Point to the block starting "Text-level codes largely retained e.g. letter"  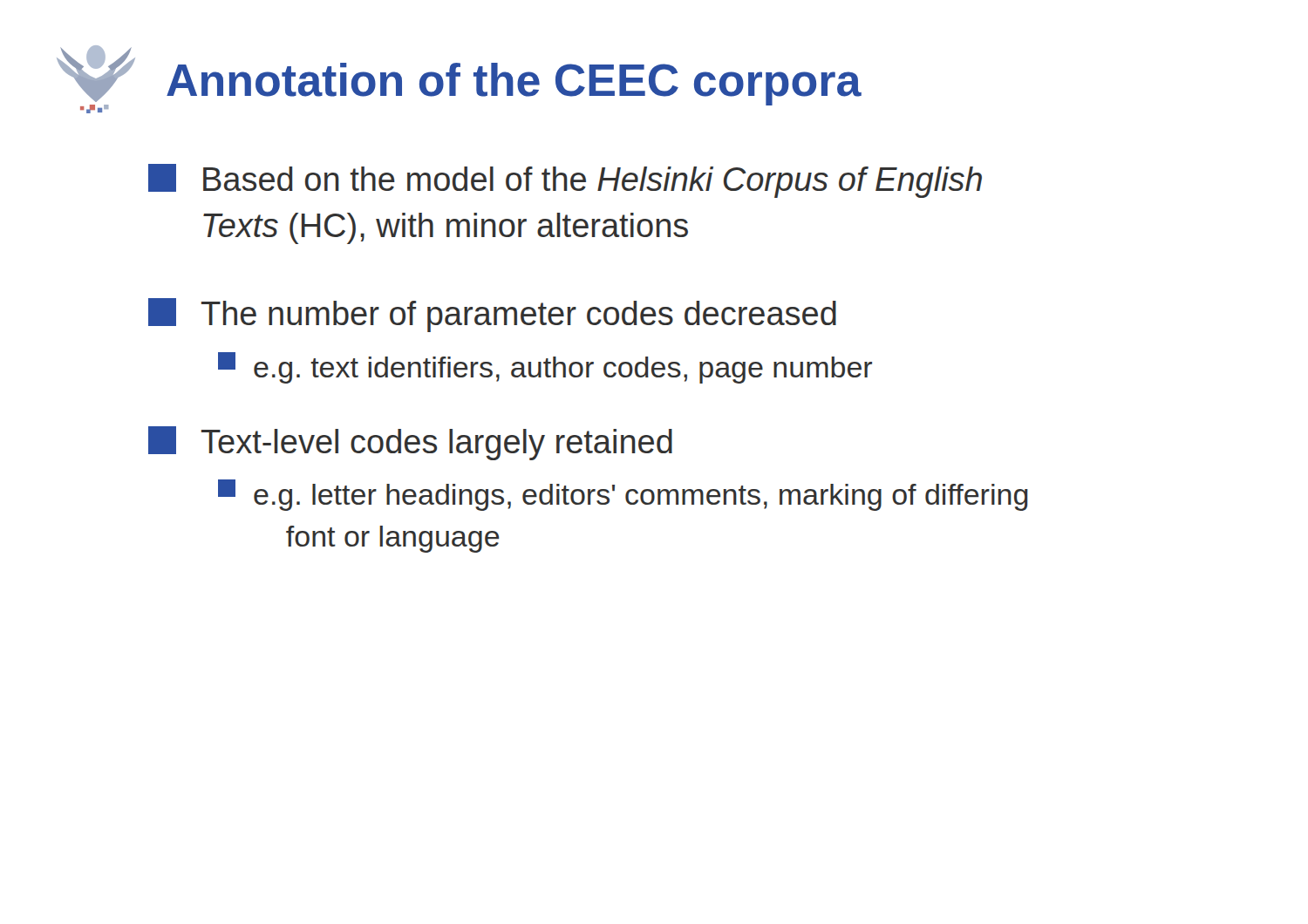click(x=698, y=494)
